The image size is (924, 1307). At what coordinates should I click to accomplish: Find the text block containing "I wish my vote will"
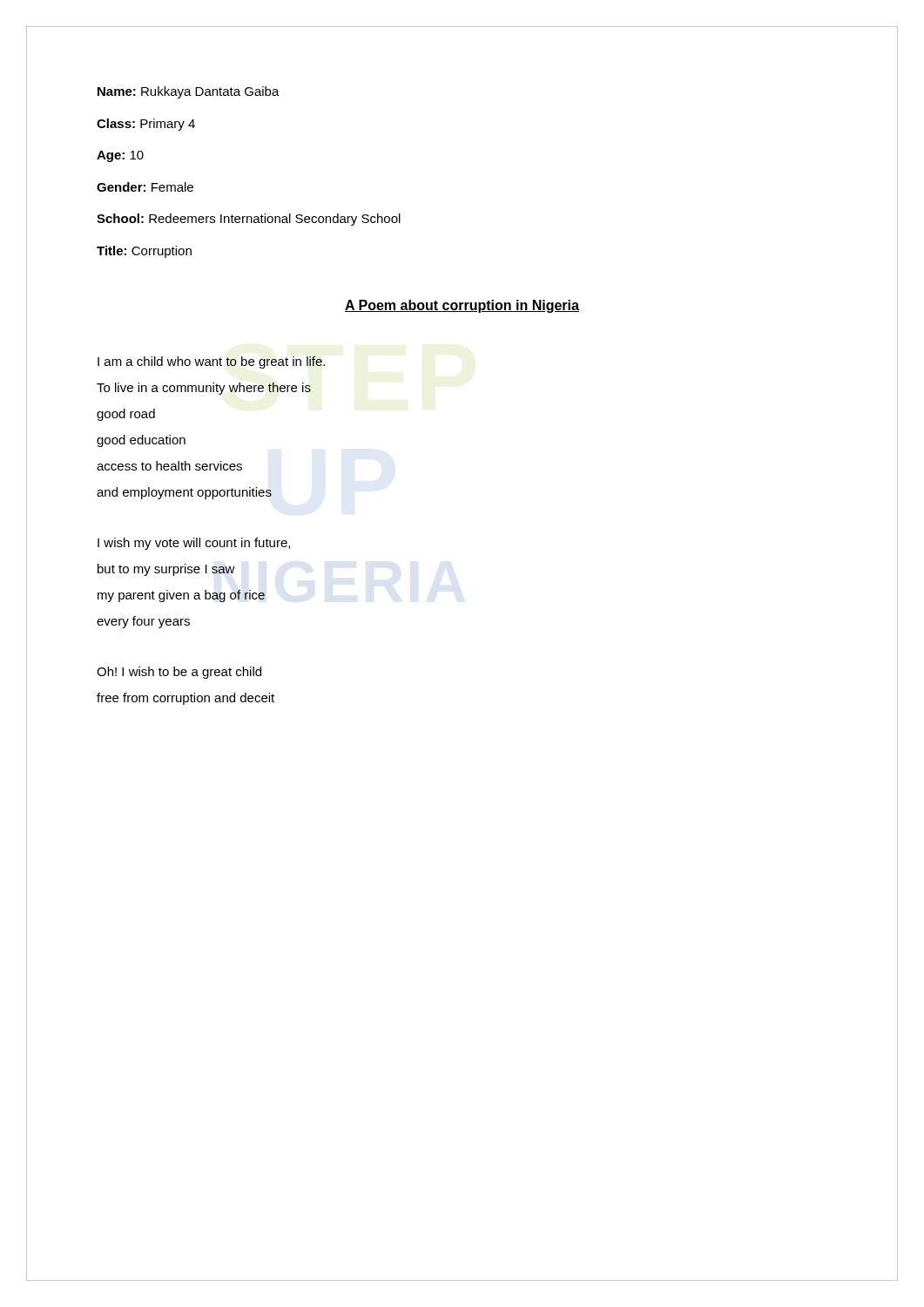194,544
